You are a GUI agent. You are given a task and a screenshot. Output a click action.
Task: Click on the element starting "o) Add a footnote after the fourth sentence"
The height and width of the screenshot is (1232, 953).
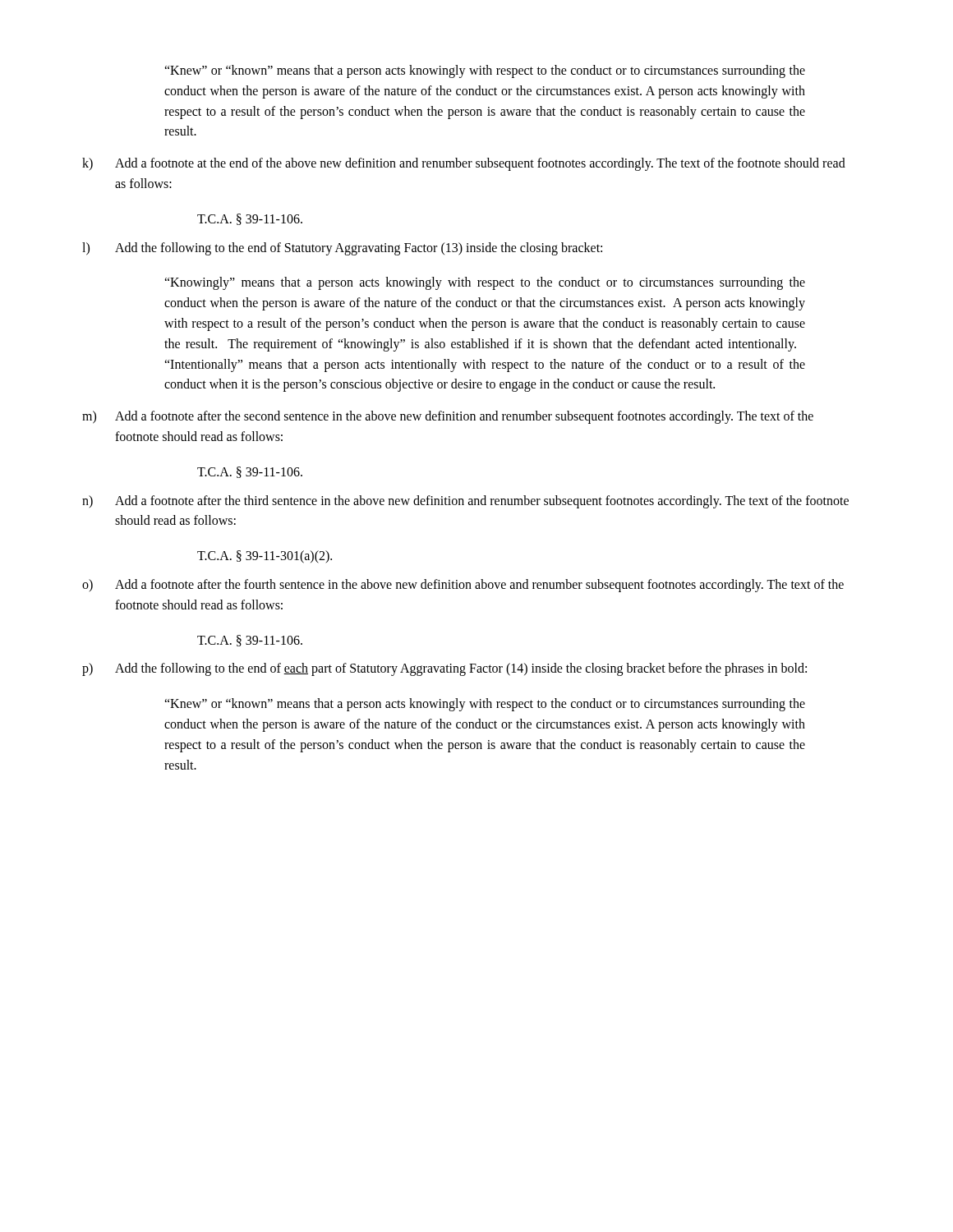point(468,595)
